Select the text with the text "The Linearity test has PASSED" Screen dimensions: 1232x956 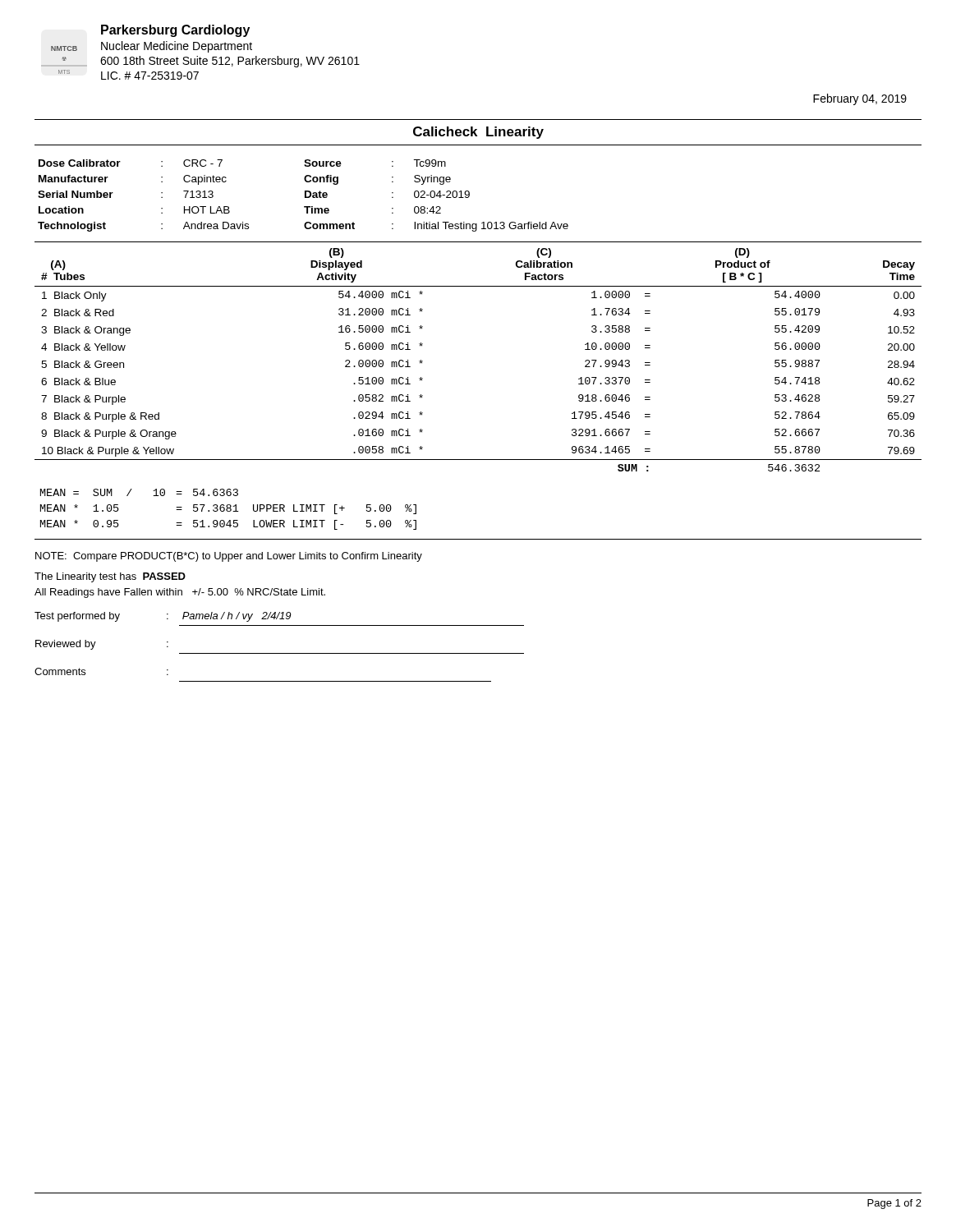[x=110, y=576]
